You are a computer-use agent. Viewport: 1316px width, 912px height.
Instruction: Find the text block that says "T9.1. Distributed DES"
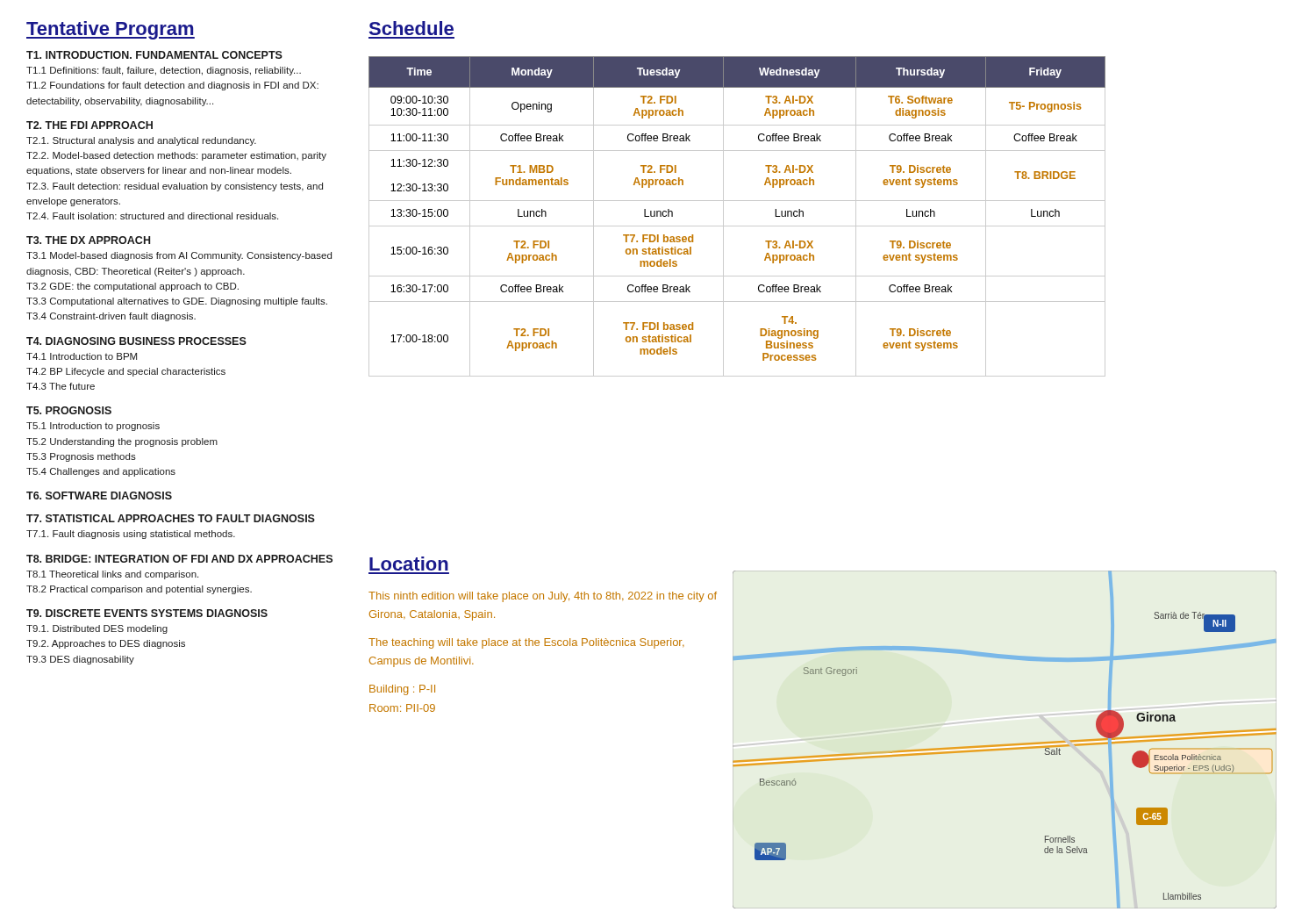pos(106,644)
